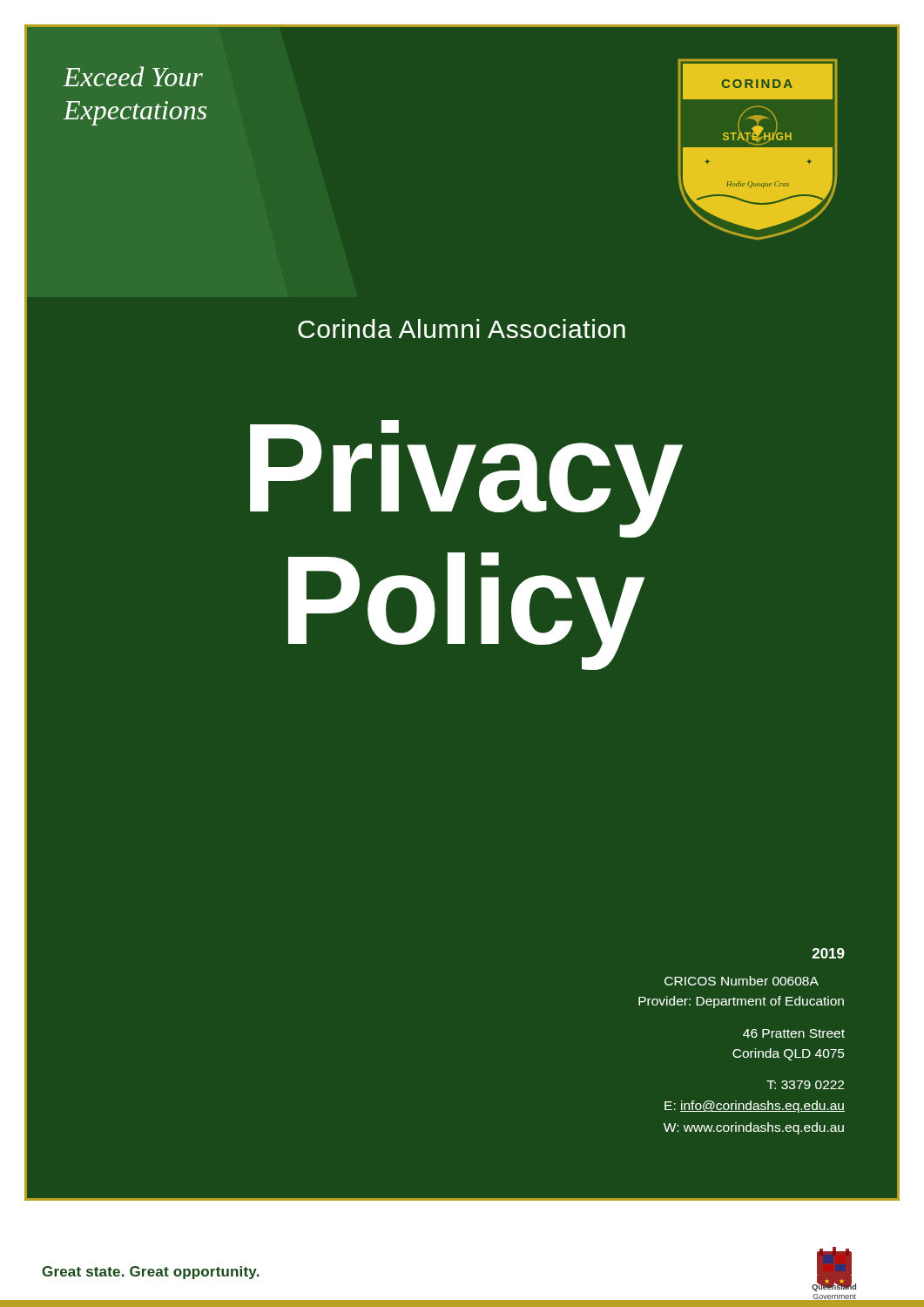Click on the text with the text "46 Pratten Street Corinda QLD 4075"
This screenshot has width=924, height=1307.
point(788,1043)
